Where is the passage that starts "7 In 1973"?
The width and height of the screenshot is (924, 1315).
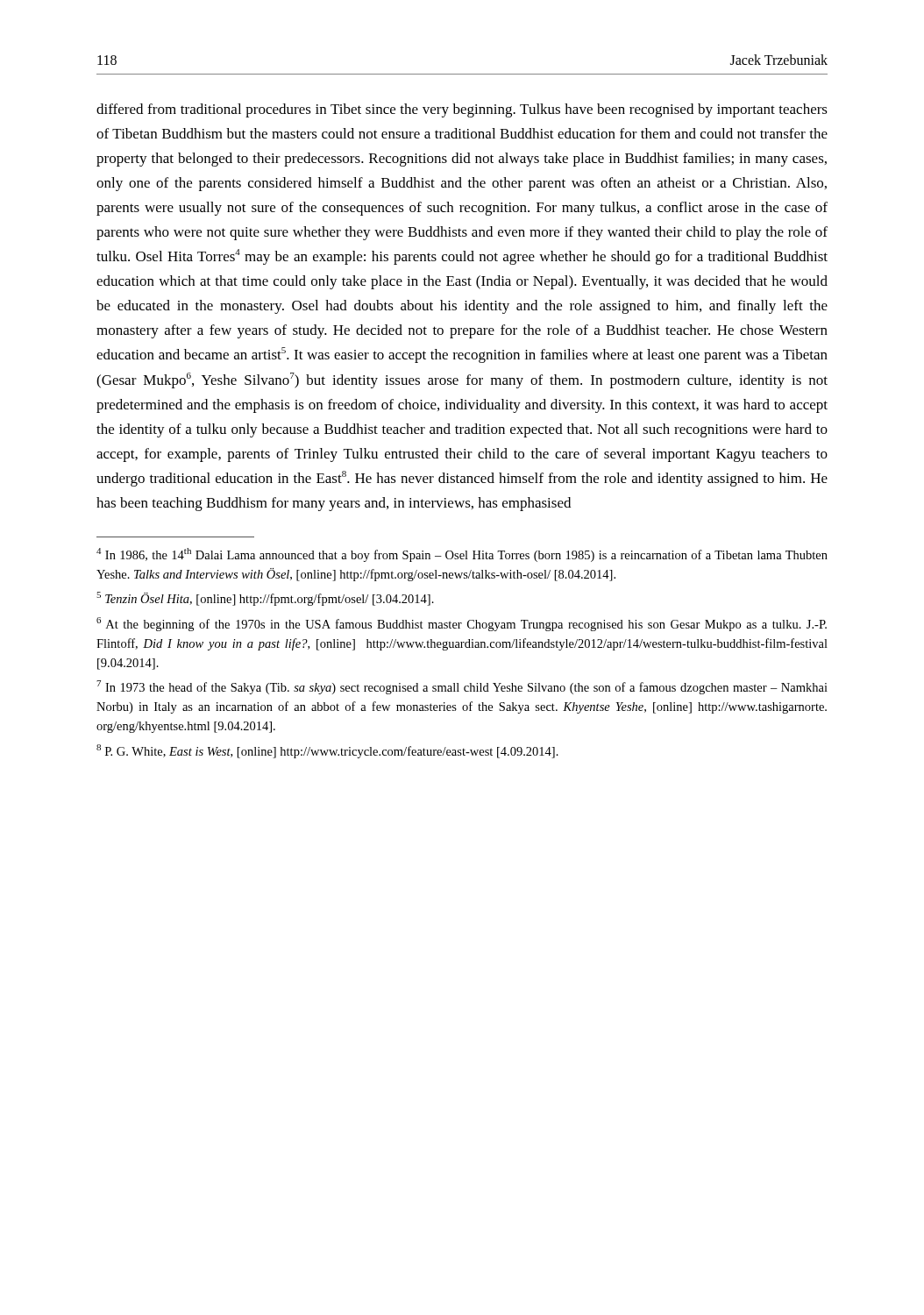(462, 706)
